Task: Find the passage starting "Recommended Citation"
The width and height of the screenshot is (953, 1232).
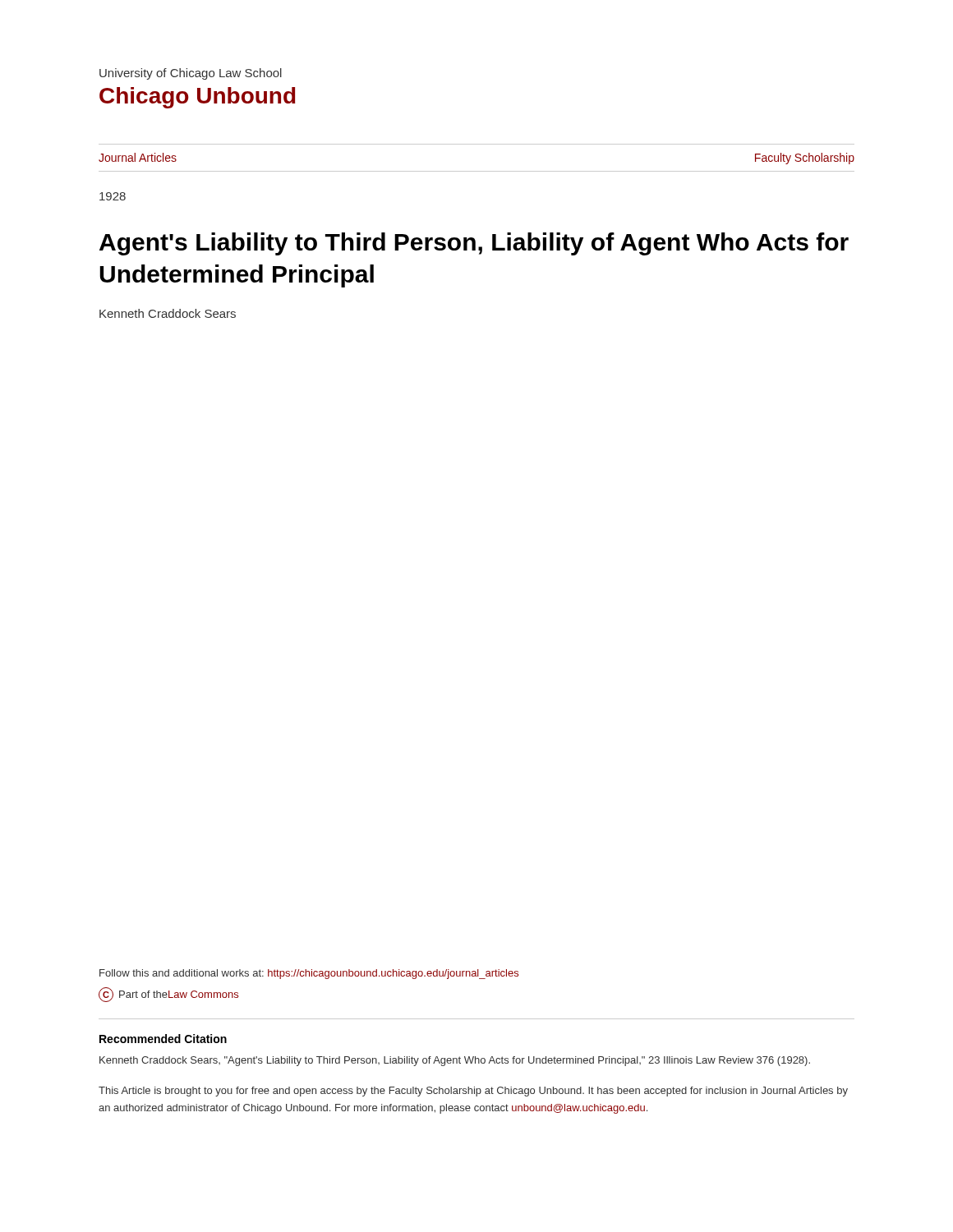Action: click(163, 1039)
